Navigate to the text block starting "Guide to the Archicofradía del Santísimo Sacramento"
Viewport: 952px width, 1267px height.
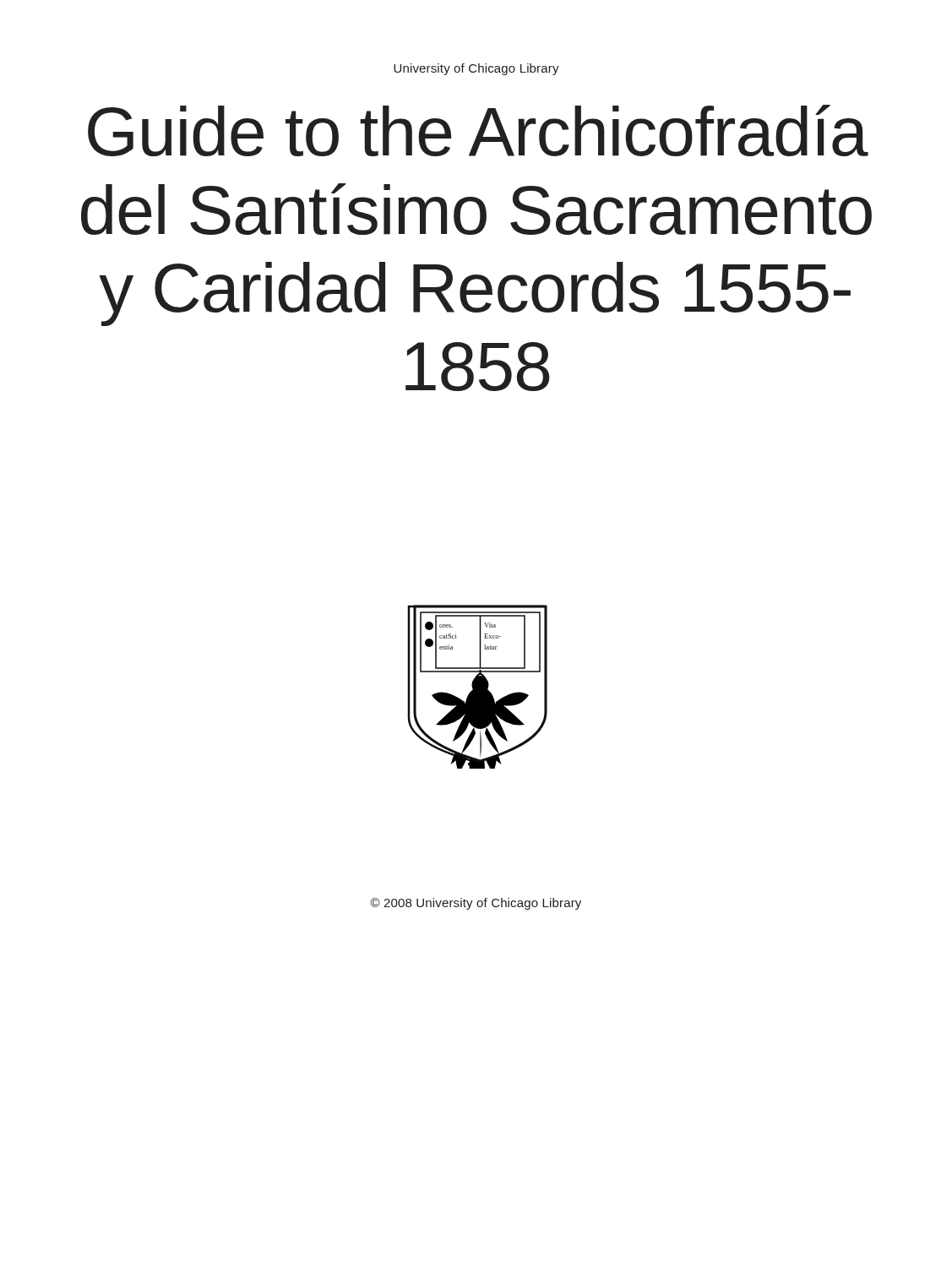[x=476, y=249]
